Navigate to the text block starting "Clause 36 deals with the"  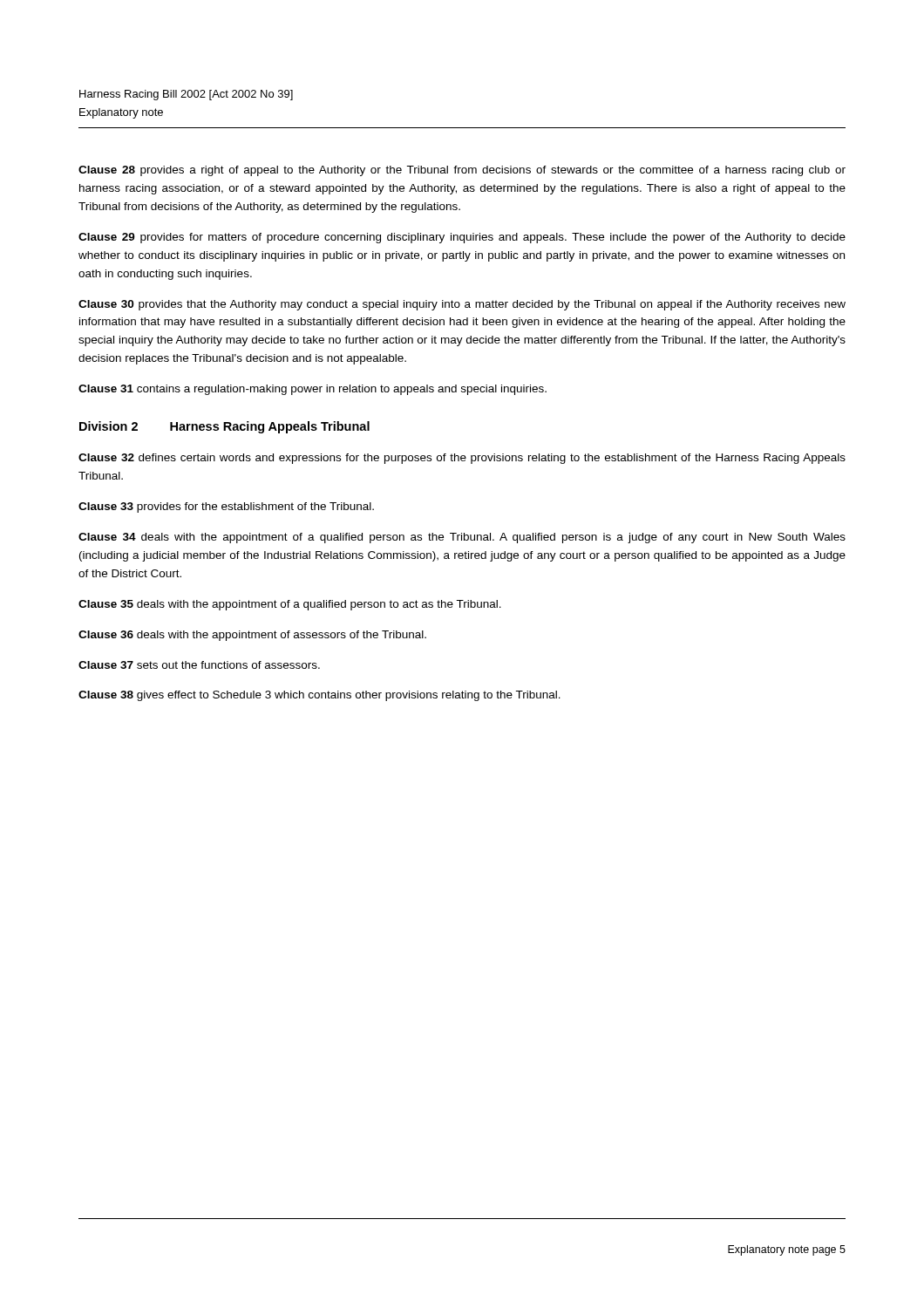(x=253, y=634)
